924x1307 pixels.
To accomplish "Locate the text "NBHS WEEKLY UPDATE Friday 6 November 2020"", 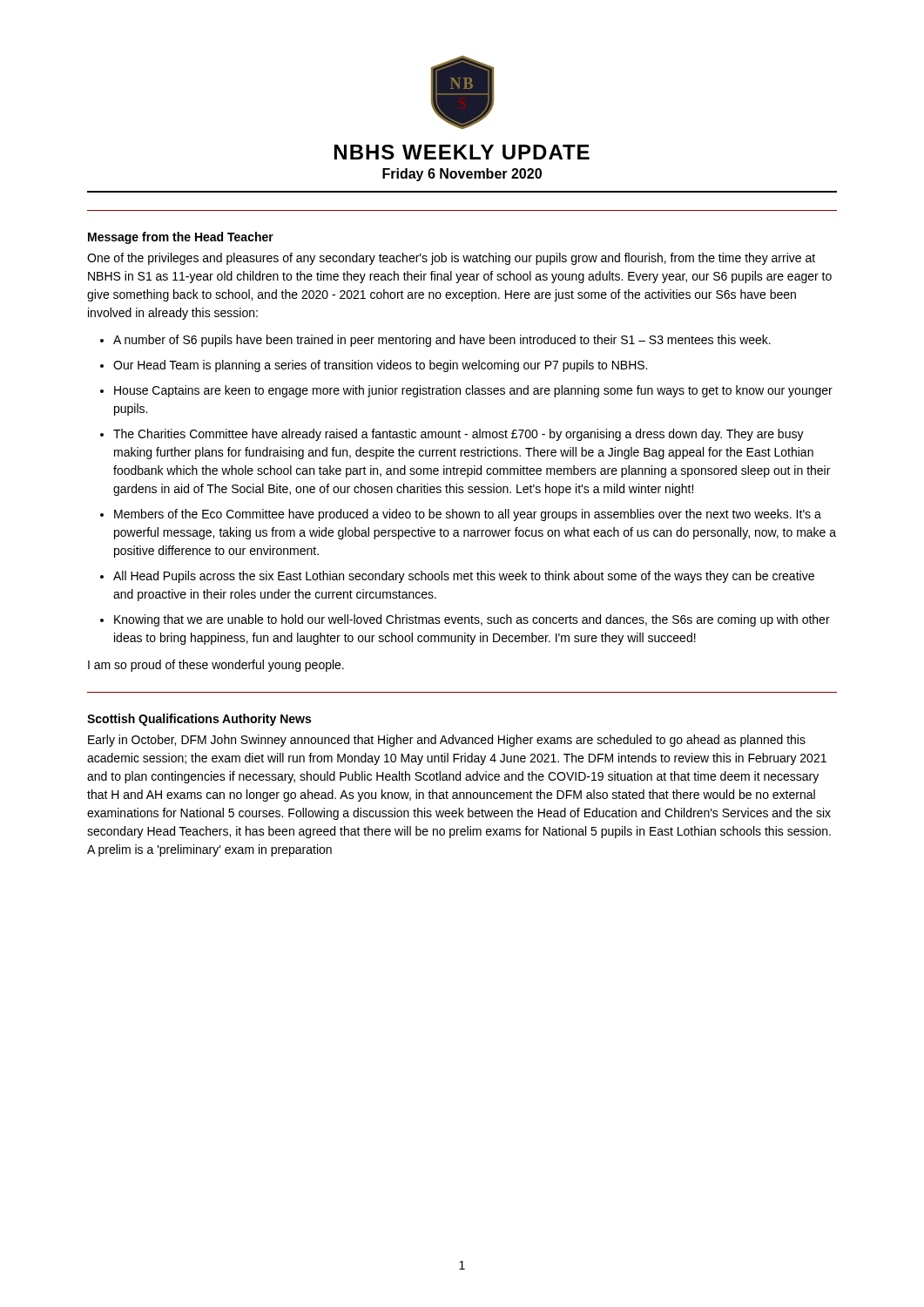I will pos(462,161).
